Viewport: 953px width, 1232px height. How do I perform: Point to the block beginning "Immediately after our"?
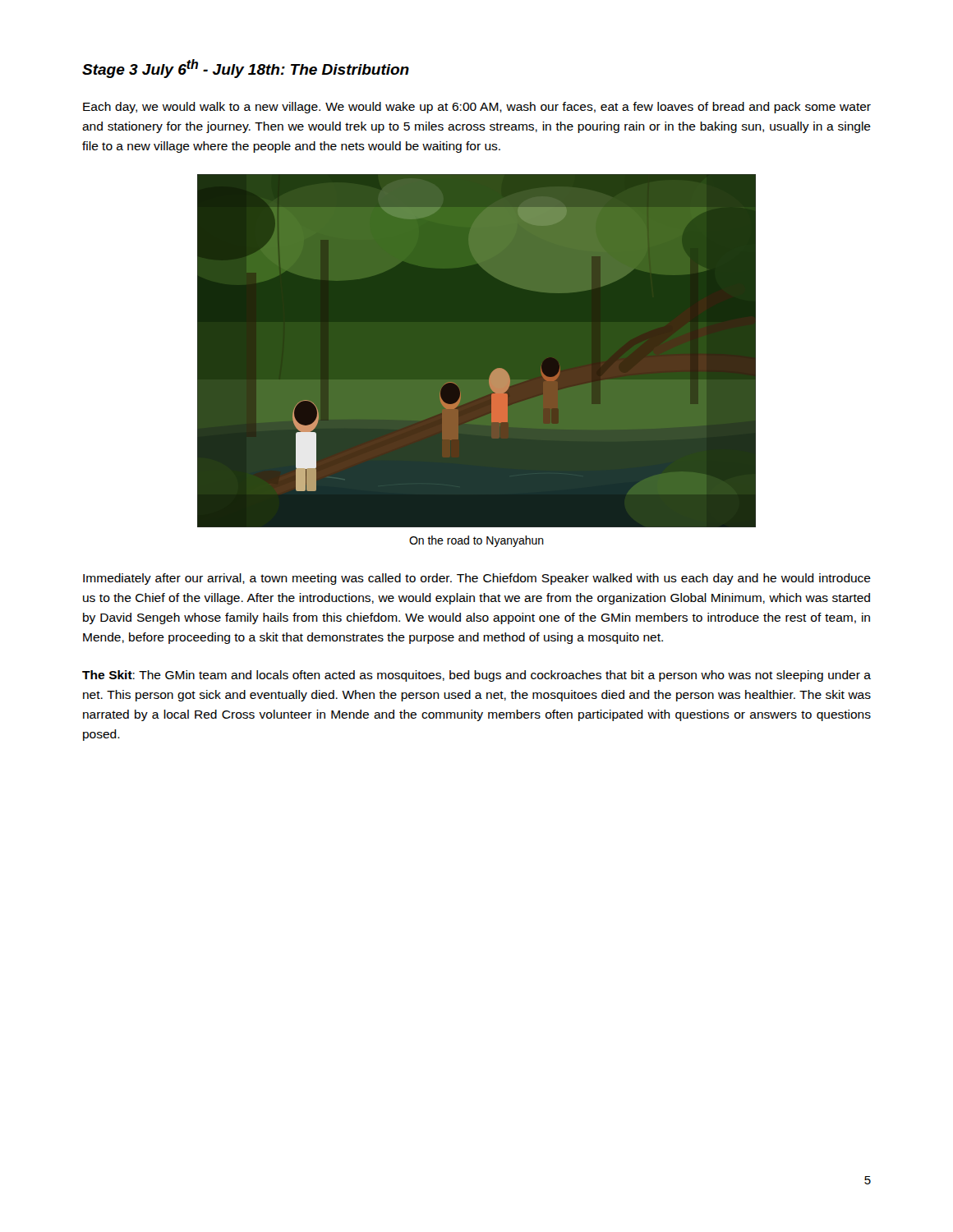click(x=476, y=608)
